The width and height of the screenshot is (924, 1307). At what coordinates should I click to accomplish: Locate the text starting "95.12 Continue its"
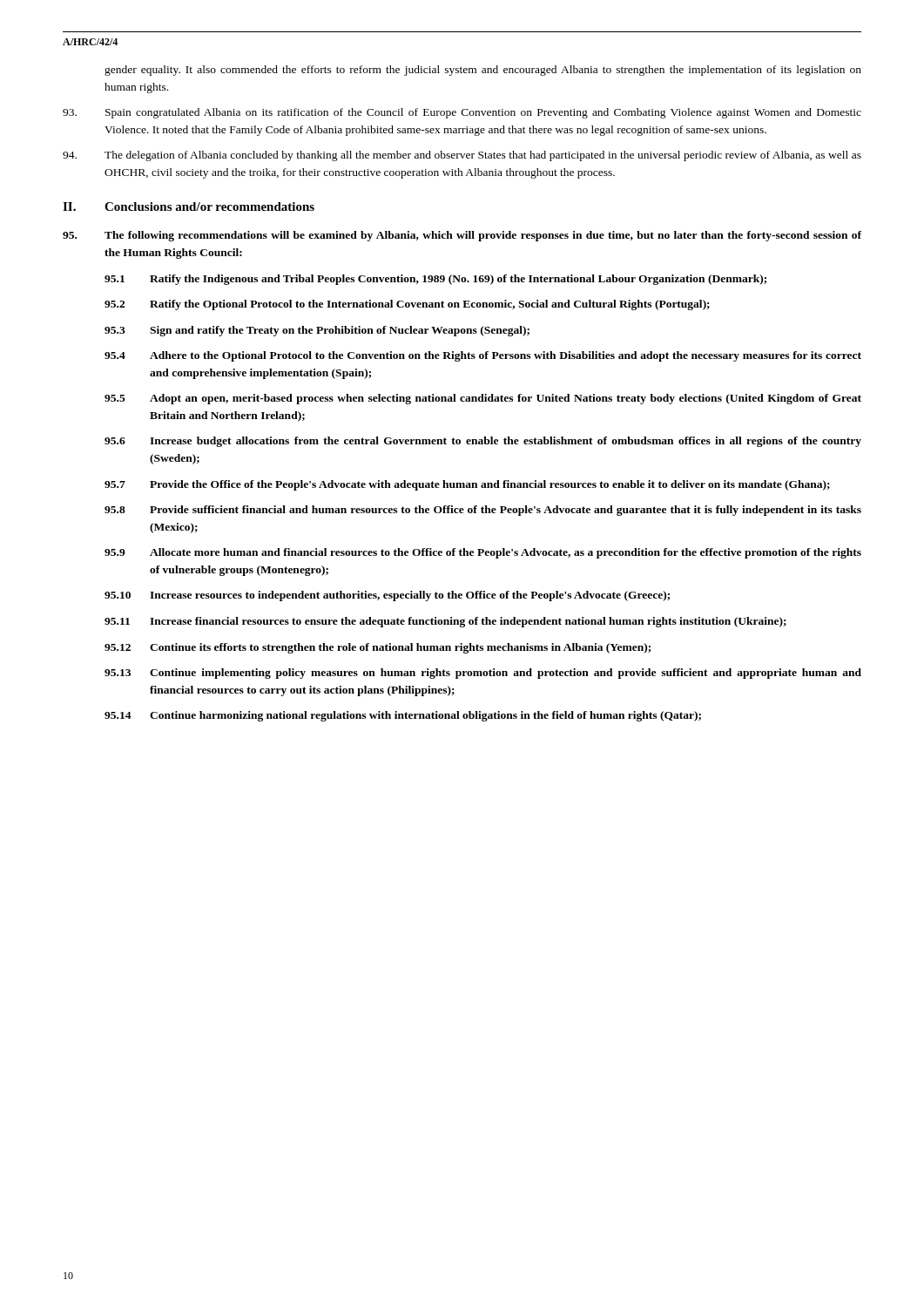point(483,647)
